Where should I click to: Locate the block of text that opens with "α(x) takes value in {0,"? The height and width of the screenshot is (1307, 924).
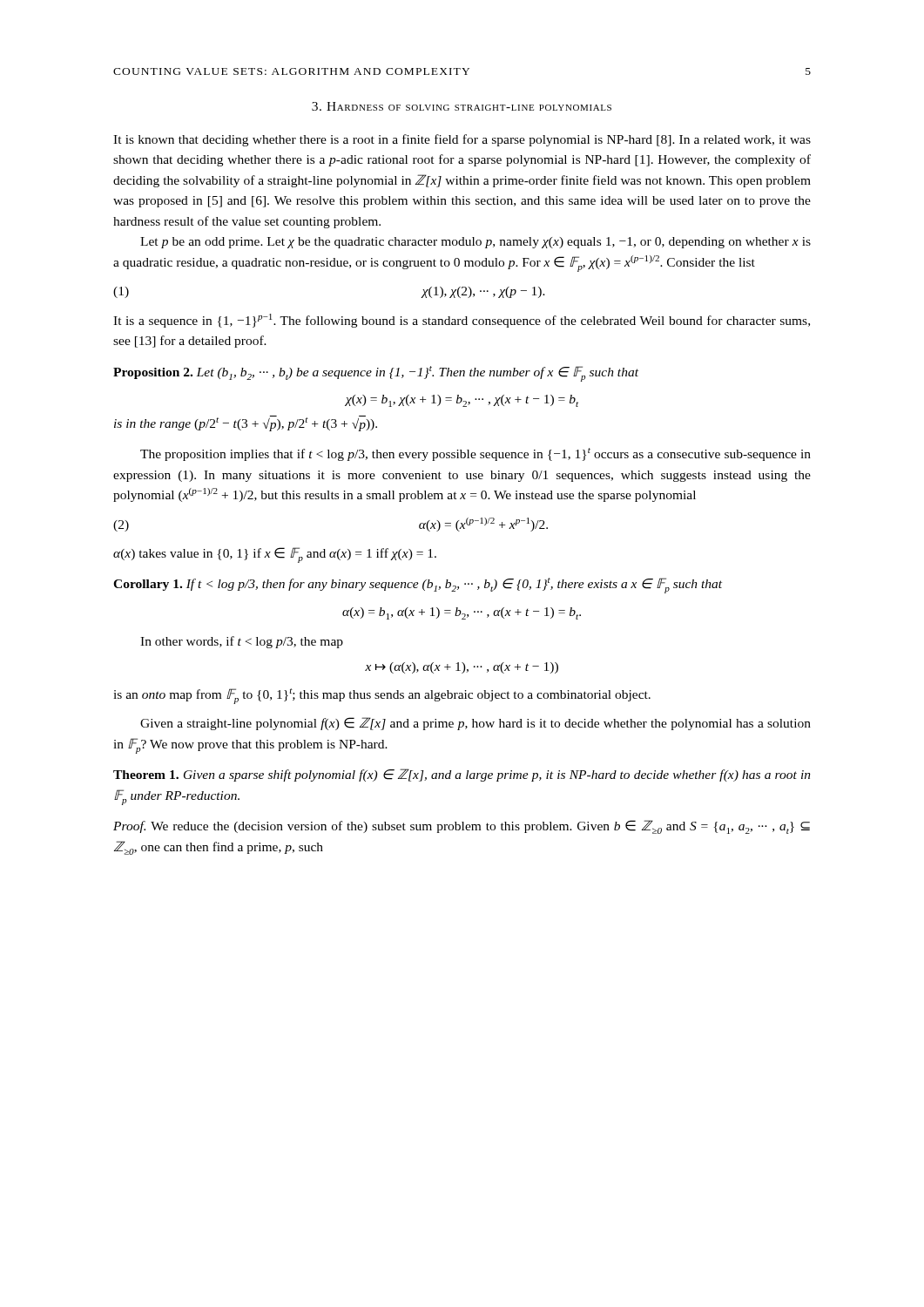click(275, 554)
